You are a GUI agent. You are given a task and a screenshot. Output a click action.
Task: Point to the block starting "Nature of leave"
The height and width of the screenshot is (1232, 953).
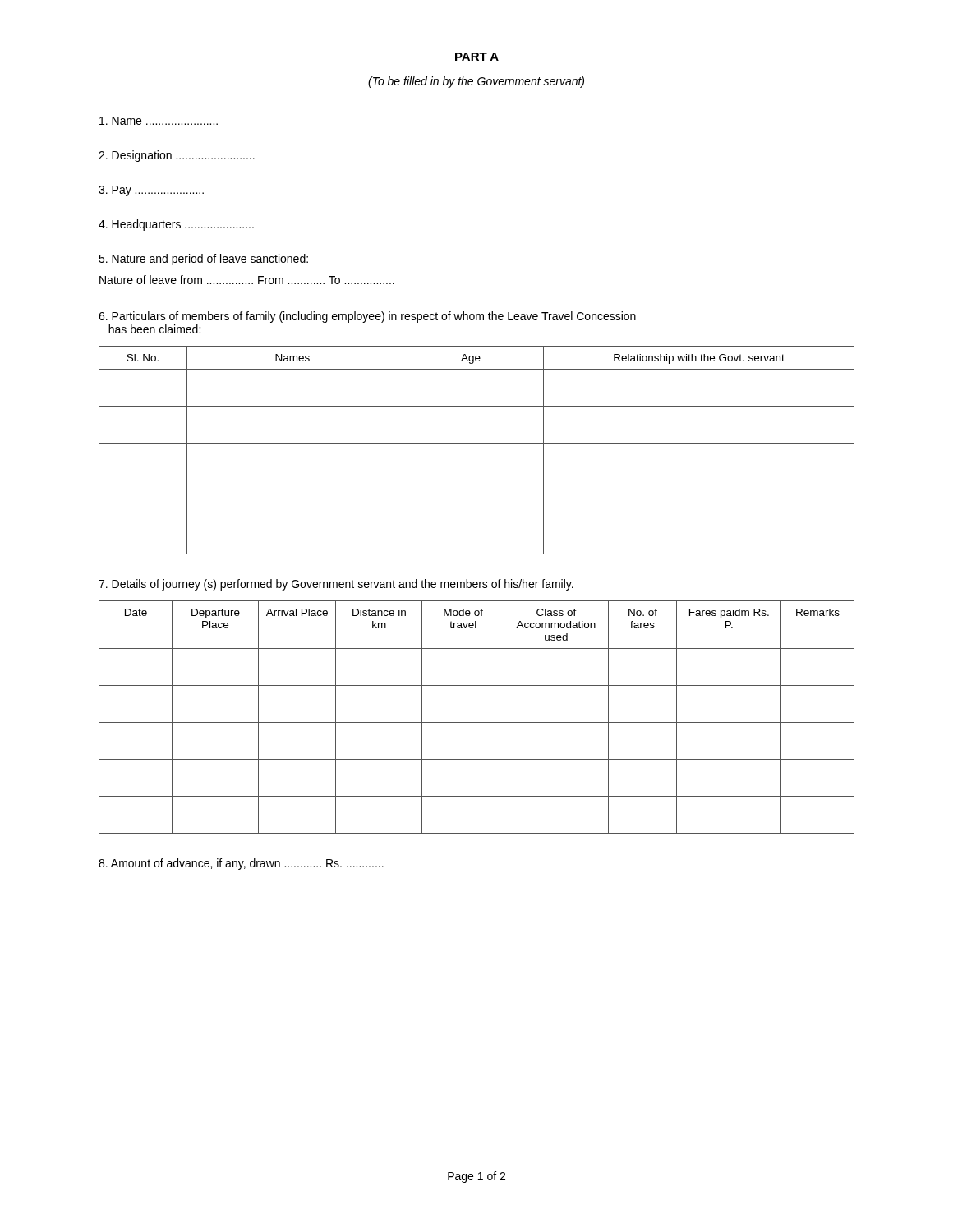point(247,280)
